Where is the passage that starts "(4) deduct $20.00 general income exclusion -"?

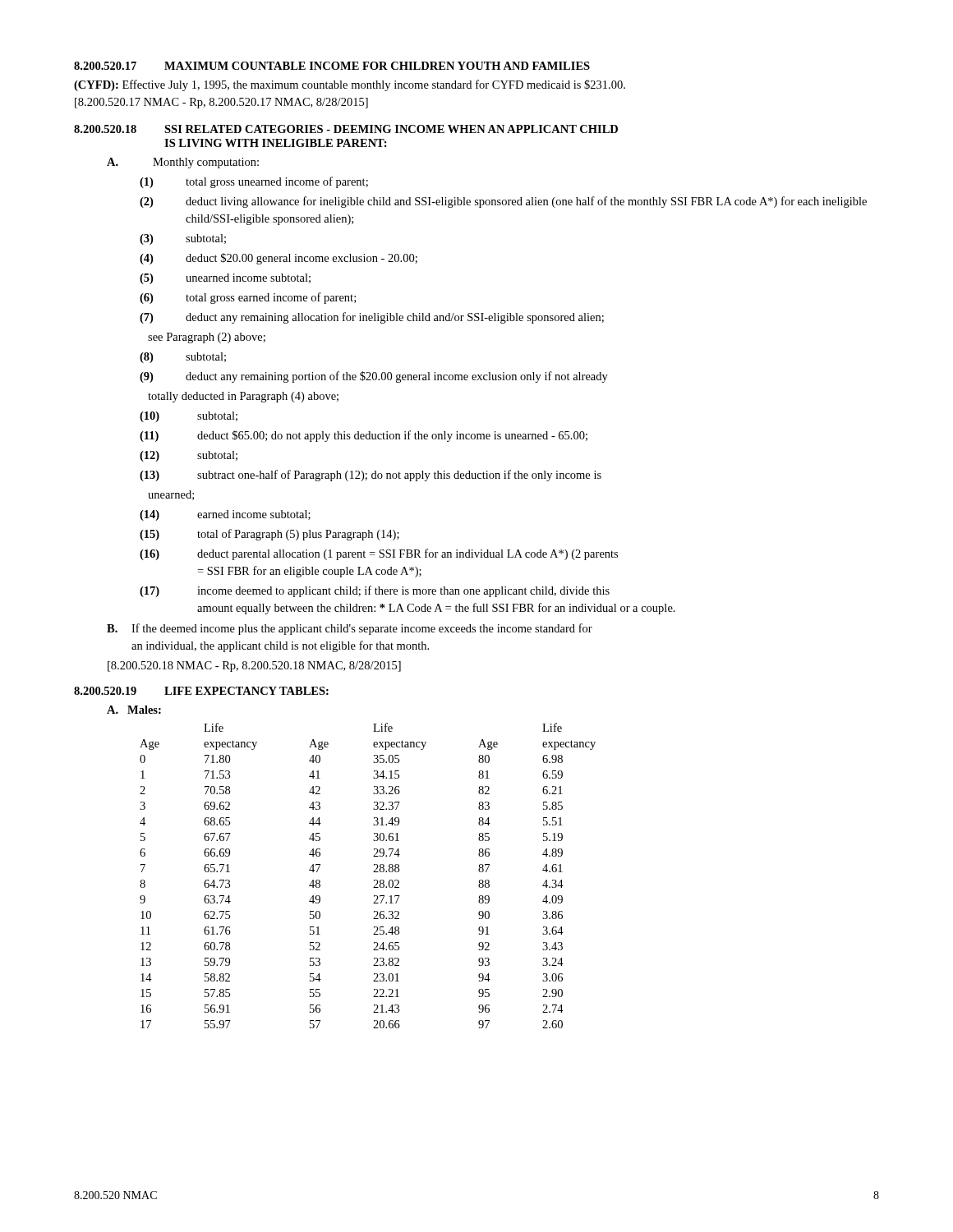click(279, 259)
